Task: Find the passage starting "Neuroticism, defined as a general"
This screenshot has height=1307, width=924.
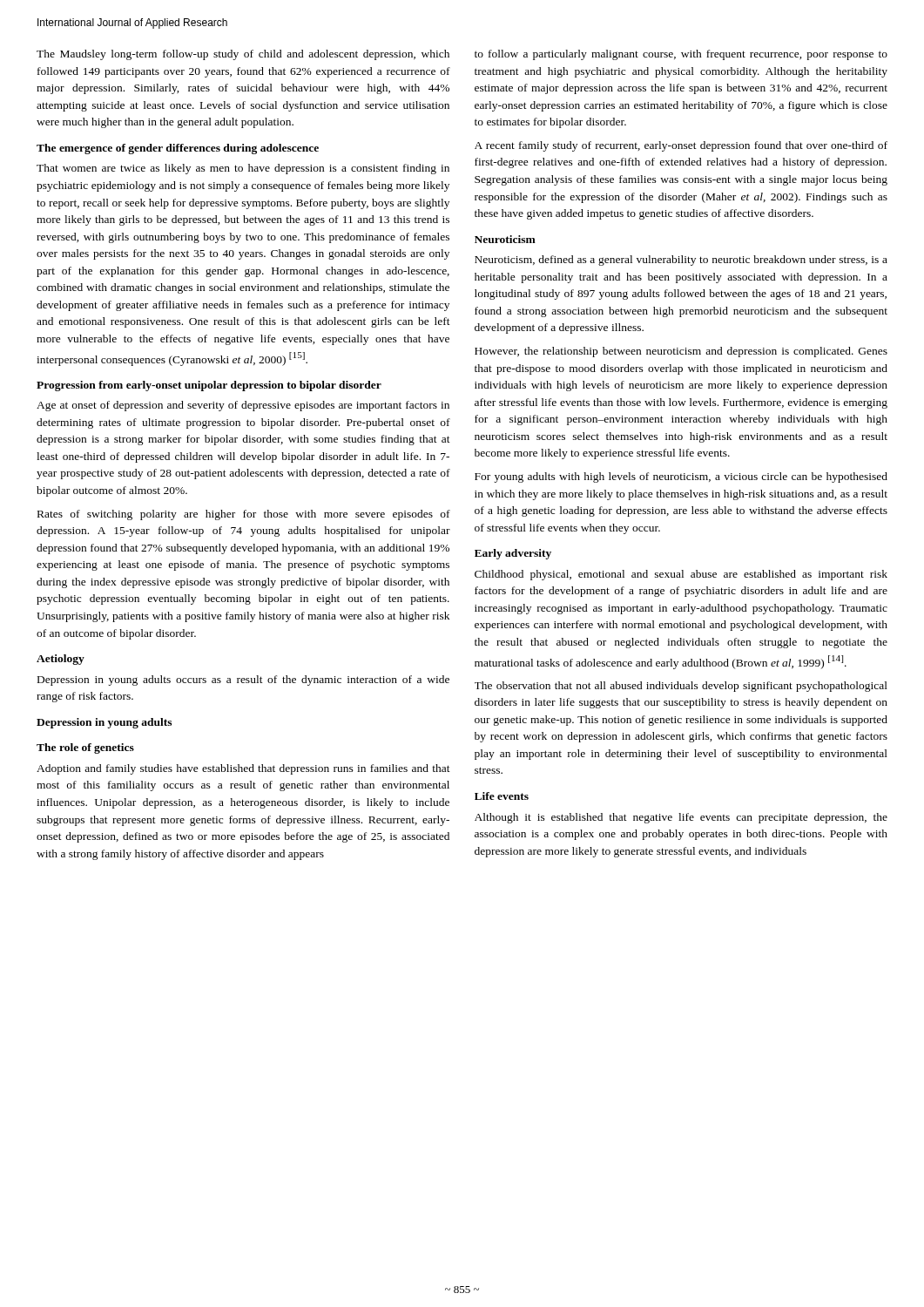Action: coord(681,394)
